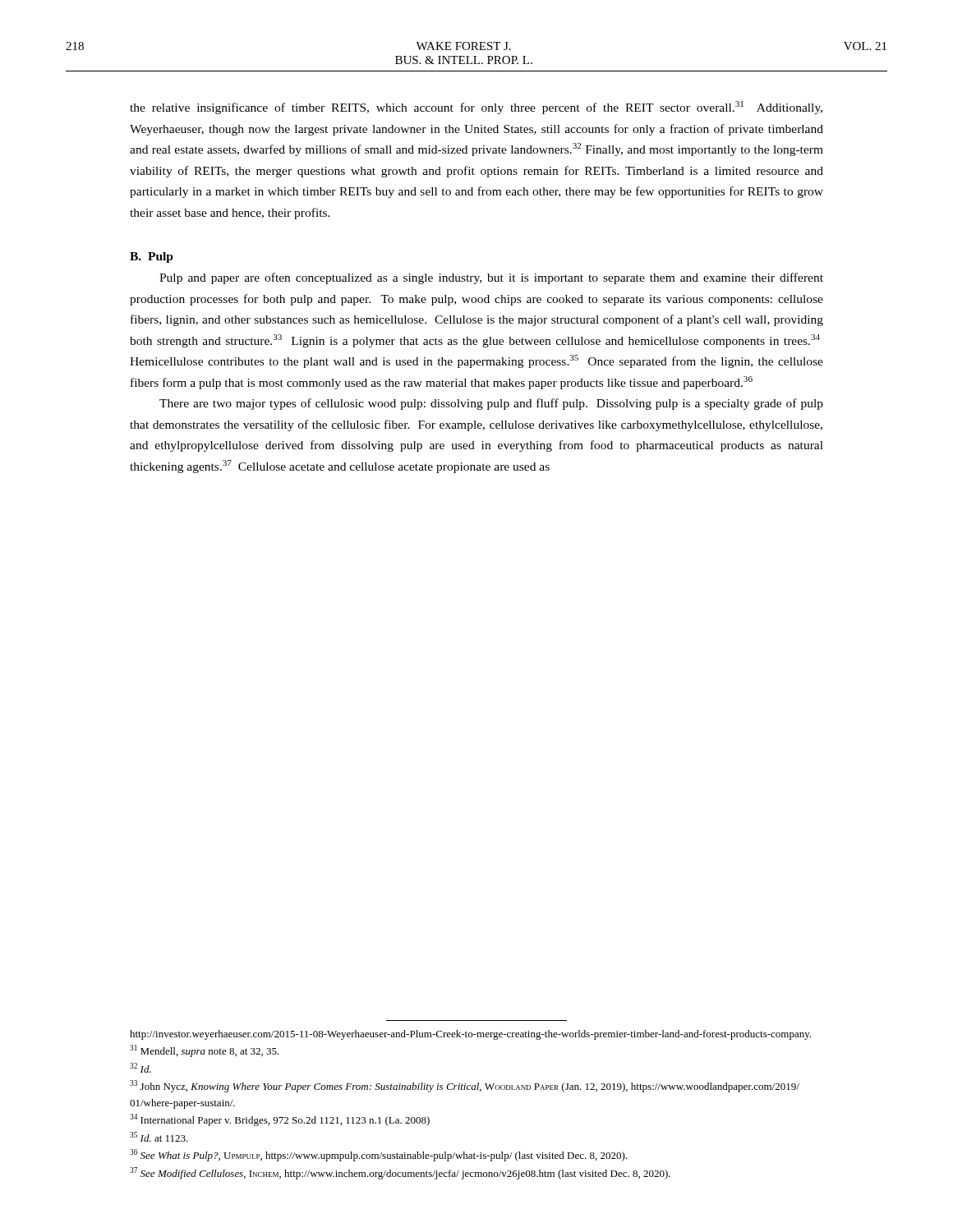The width and height of the screenshot is (953, 1232).
Task: Find the block on this page that starts "Pulp and paper are often conceptualized as"
Action: pyautogui.click(x=476, y=330)
